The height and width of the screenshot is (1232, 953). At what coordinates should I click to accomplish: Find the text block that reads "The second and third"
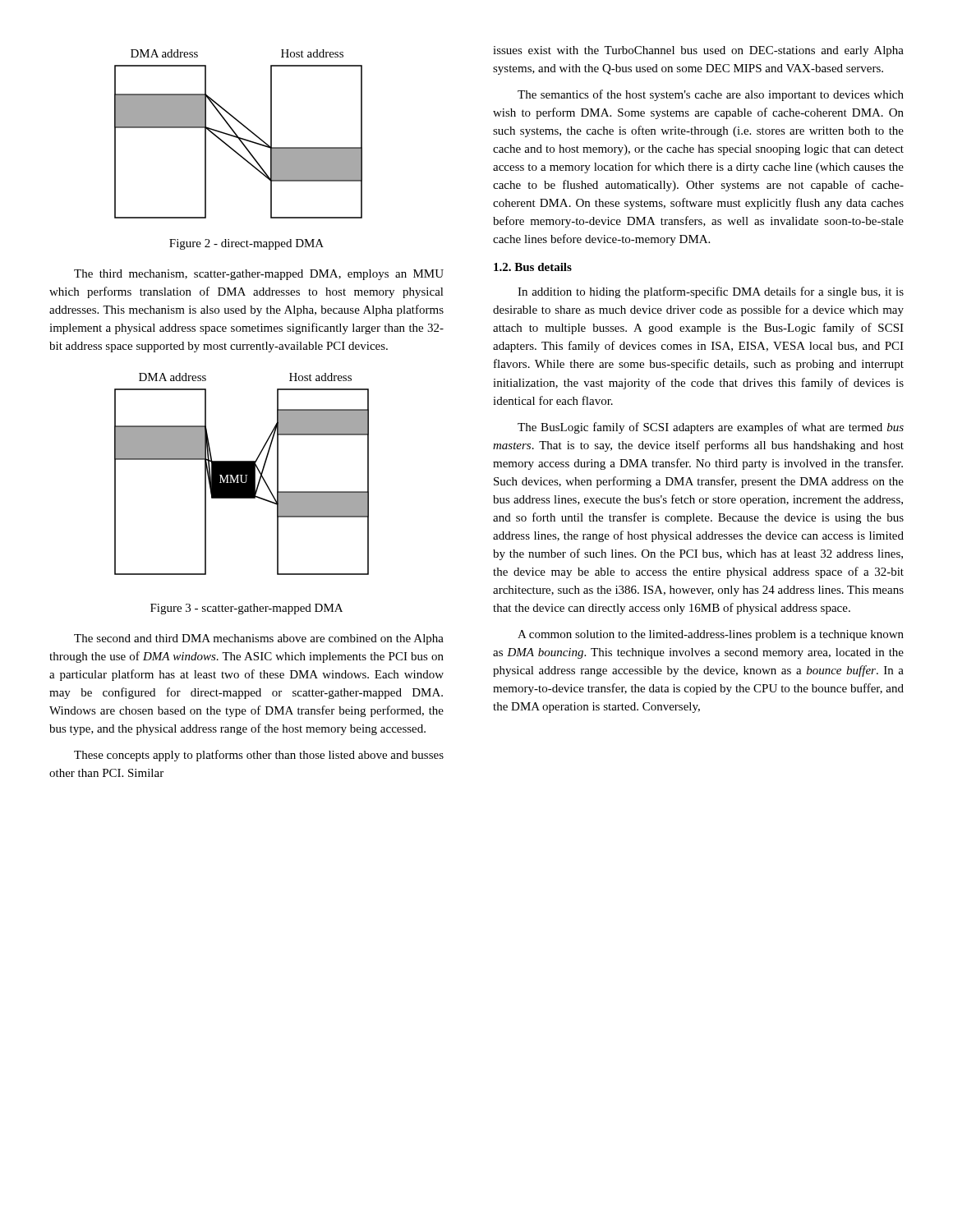tap(246, 705)
